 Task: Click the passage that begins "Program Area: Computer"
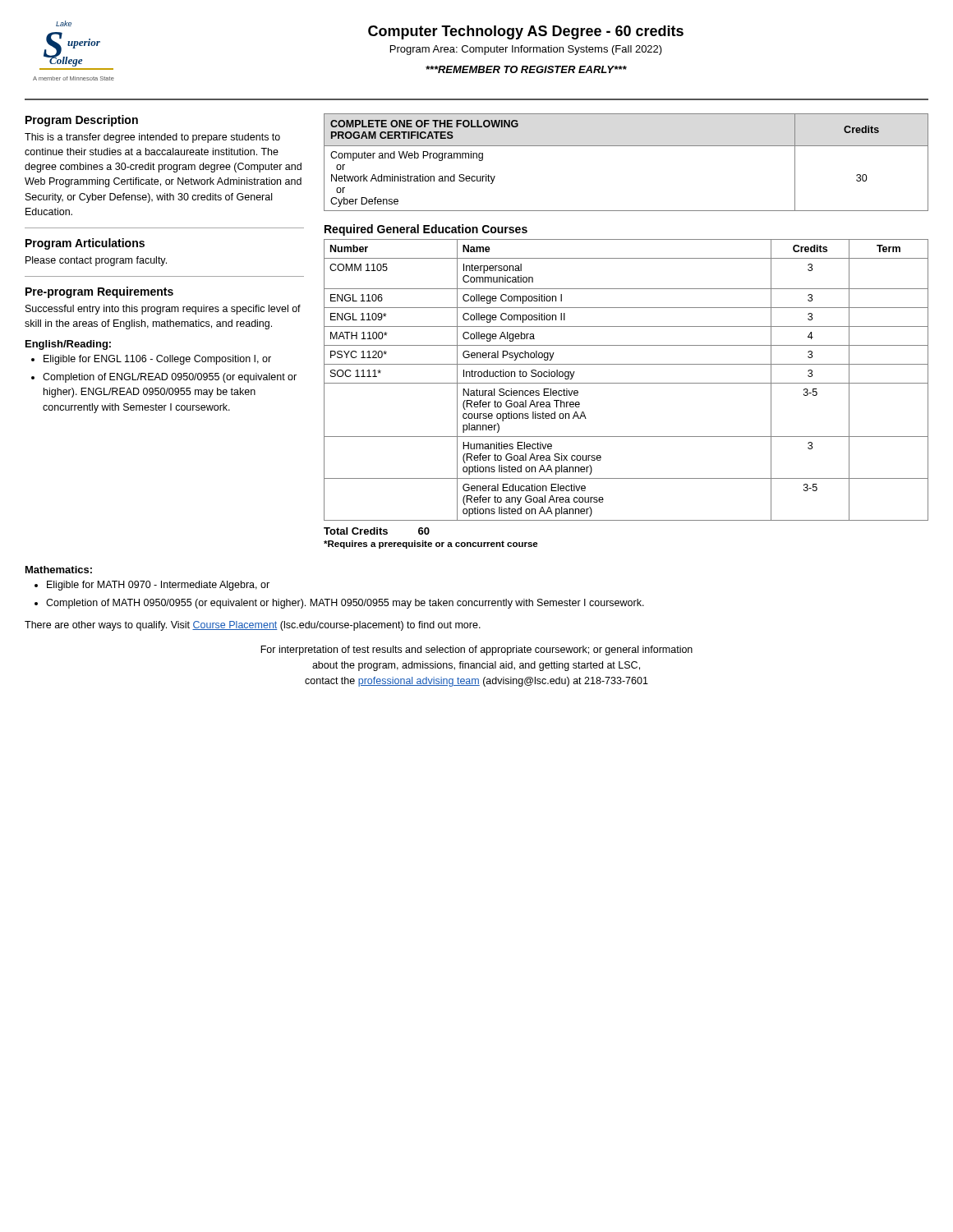pyautogui.click(x=526, y=49)
